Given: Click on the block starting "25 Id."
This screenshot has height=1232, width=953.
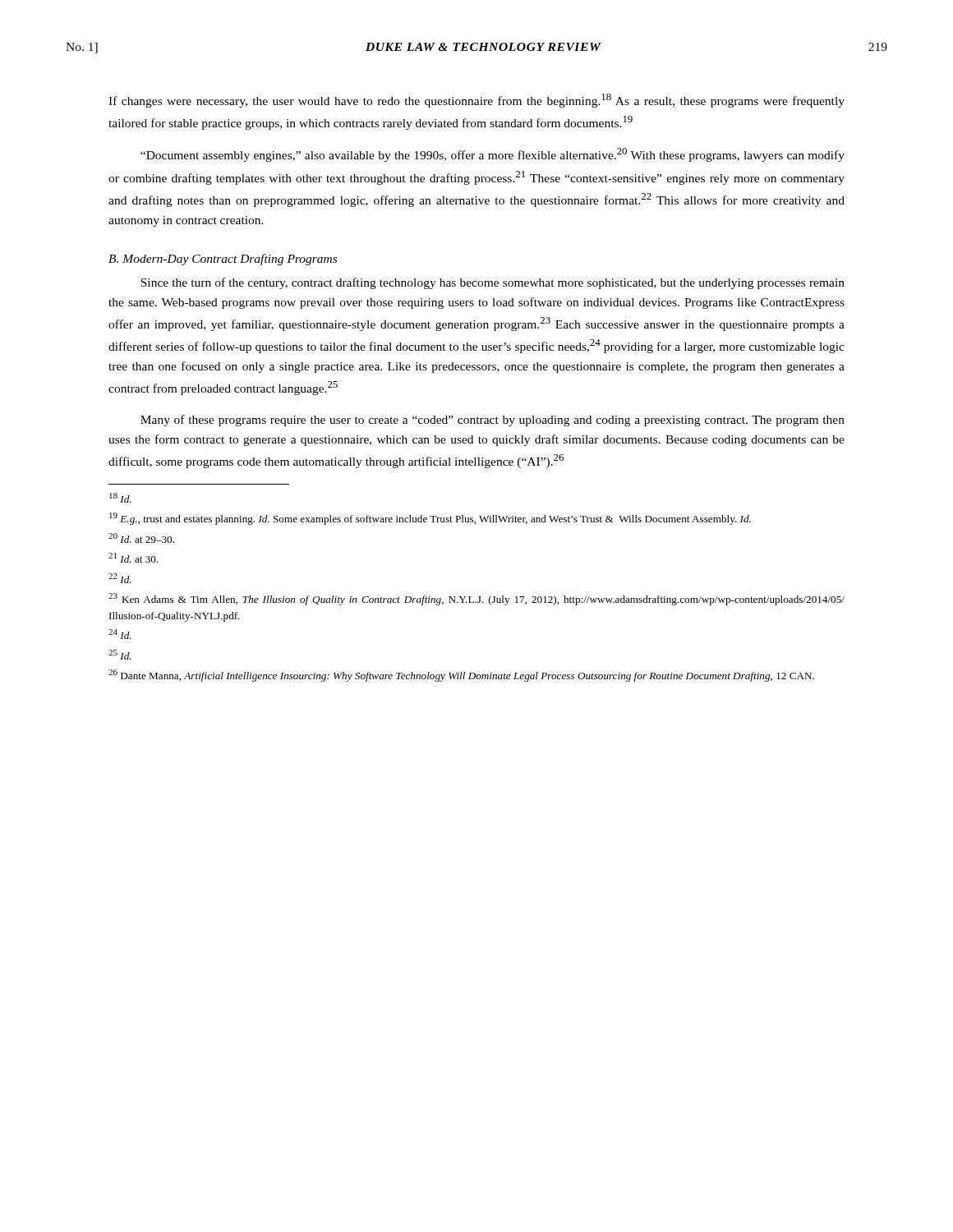Looking at the screenshot, I should (120, 654).
